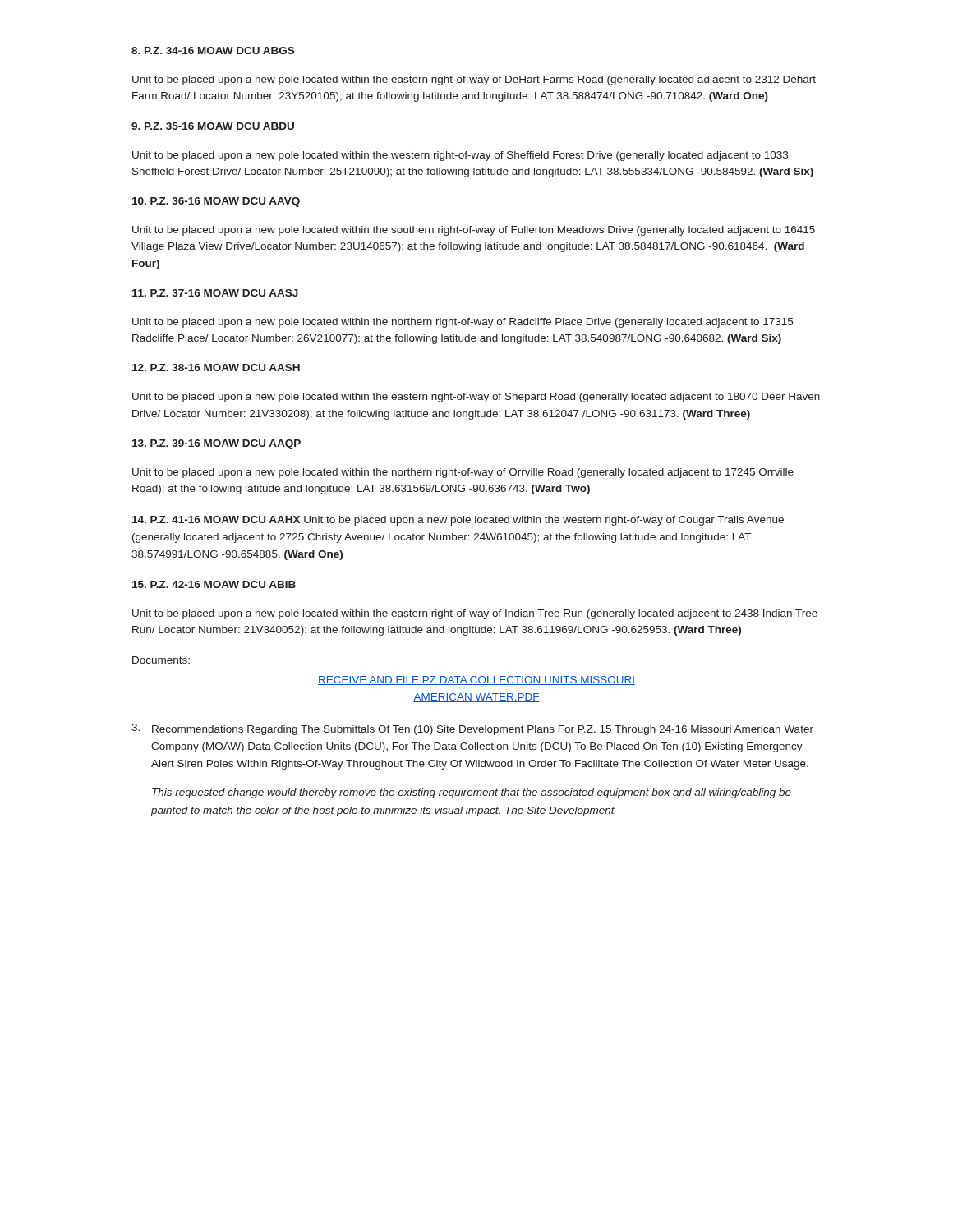Click on the section header containing "12. P.Z. 38-16 MOAW"
This screenshot has width=953, height=1232.
click(216, 368)
